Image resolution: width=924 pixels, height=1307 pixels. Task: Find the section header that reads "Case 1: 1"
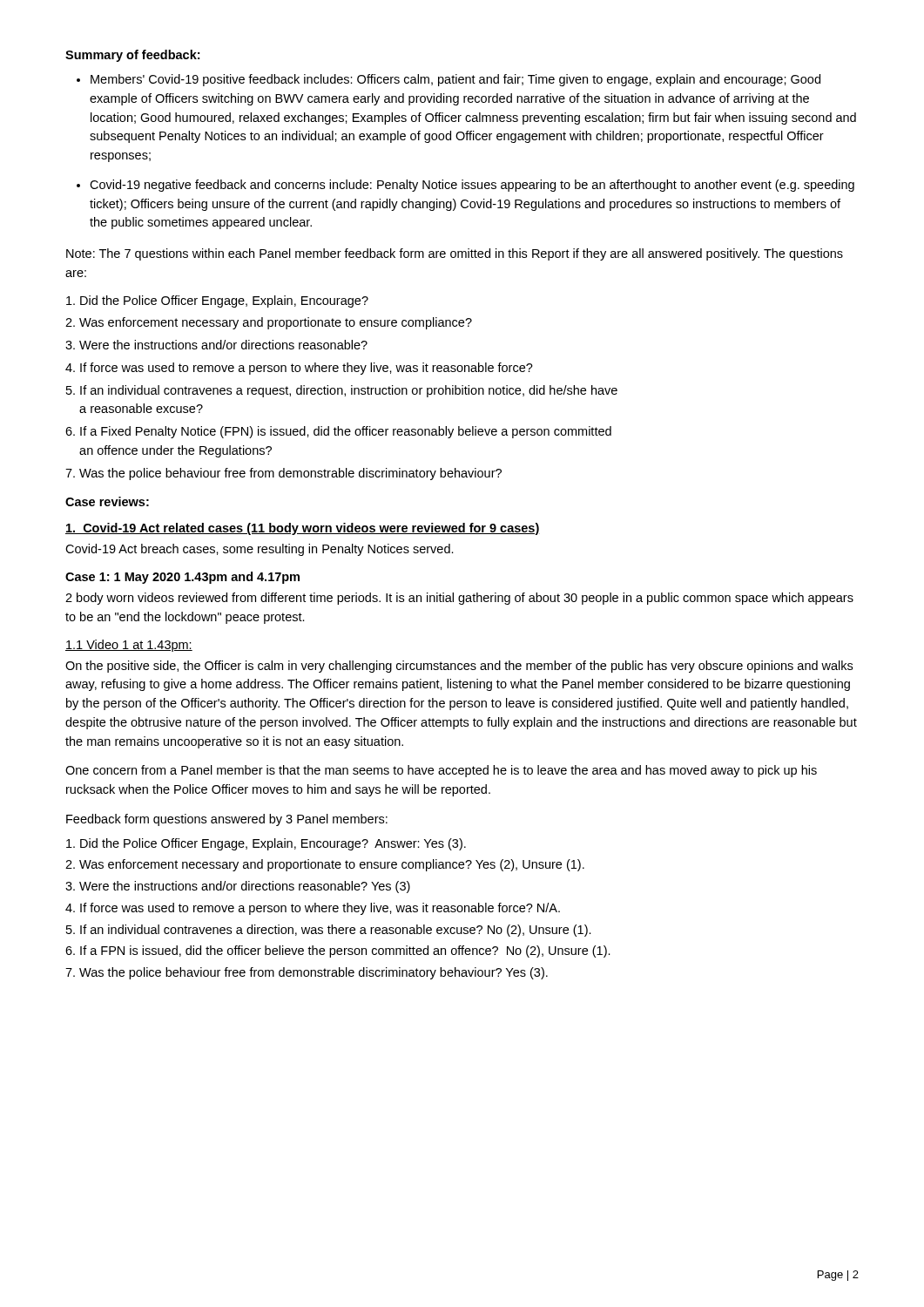coord(183,577)
